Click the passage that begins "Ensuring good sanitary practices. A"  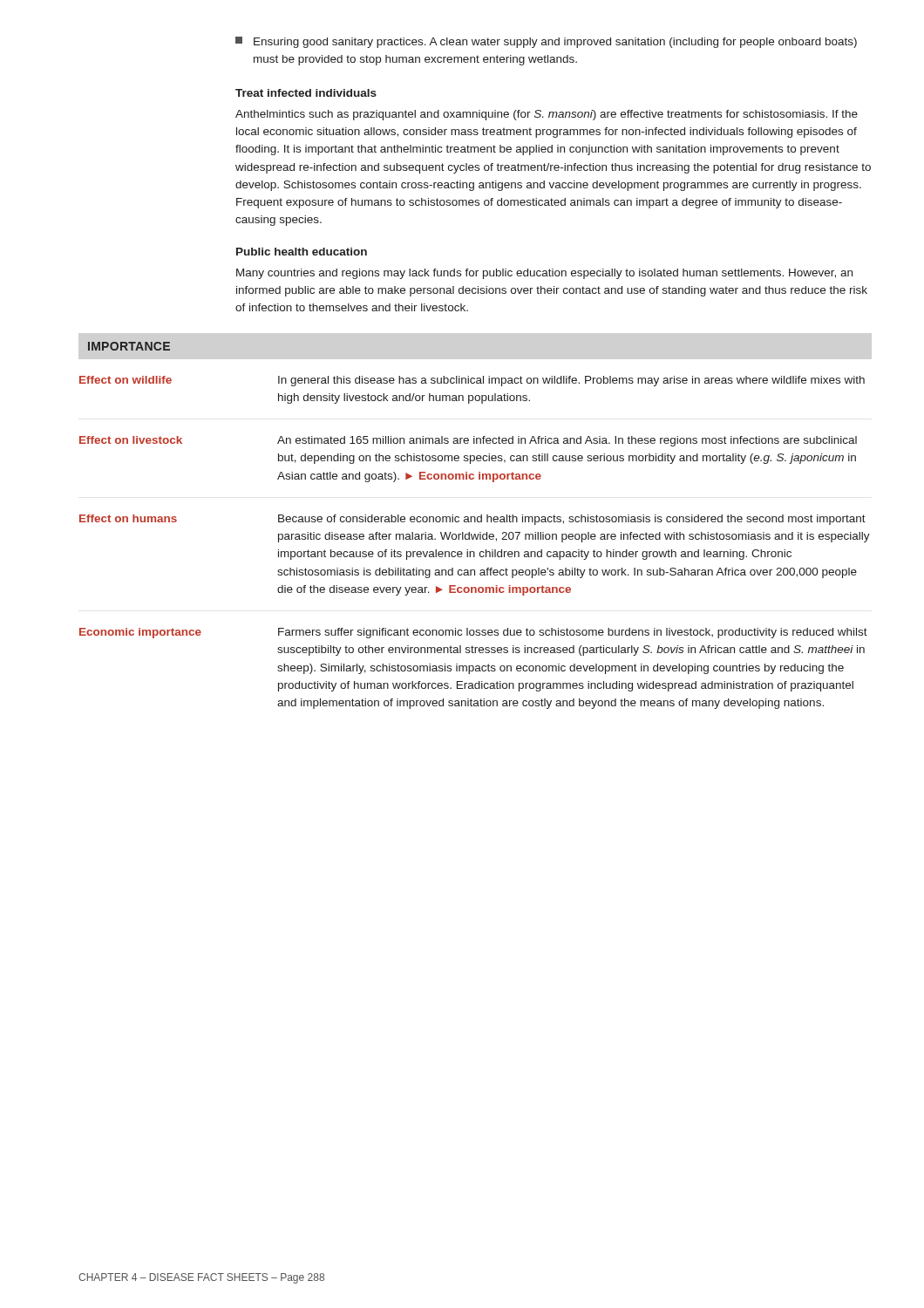click(x=554, y=51)
